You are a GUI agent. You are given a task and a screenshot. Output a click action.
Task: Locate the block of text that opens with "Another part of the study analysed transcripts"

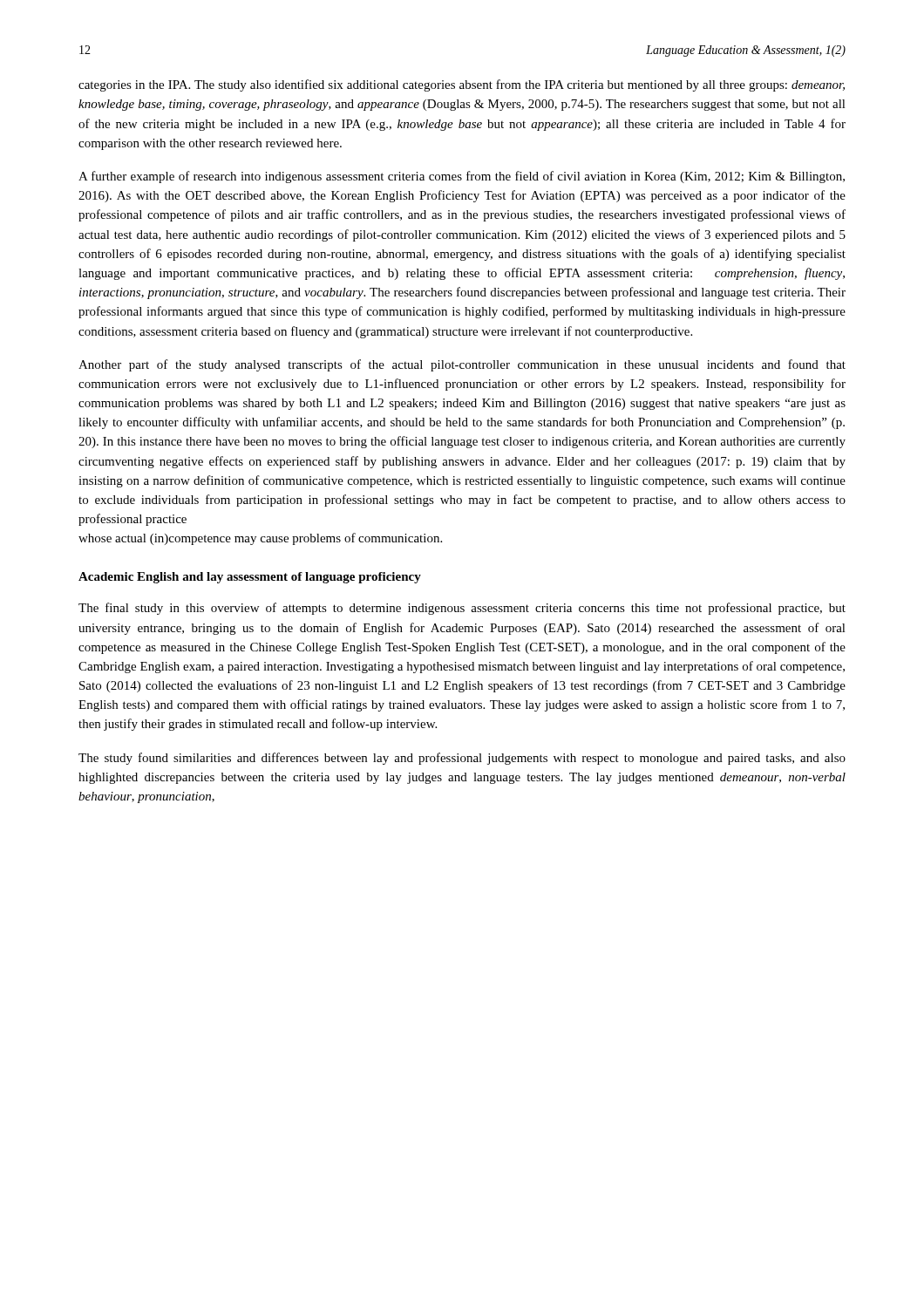[462, 451]
